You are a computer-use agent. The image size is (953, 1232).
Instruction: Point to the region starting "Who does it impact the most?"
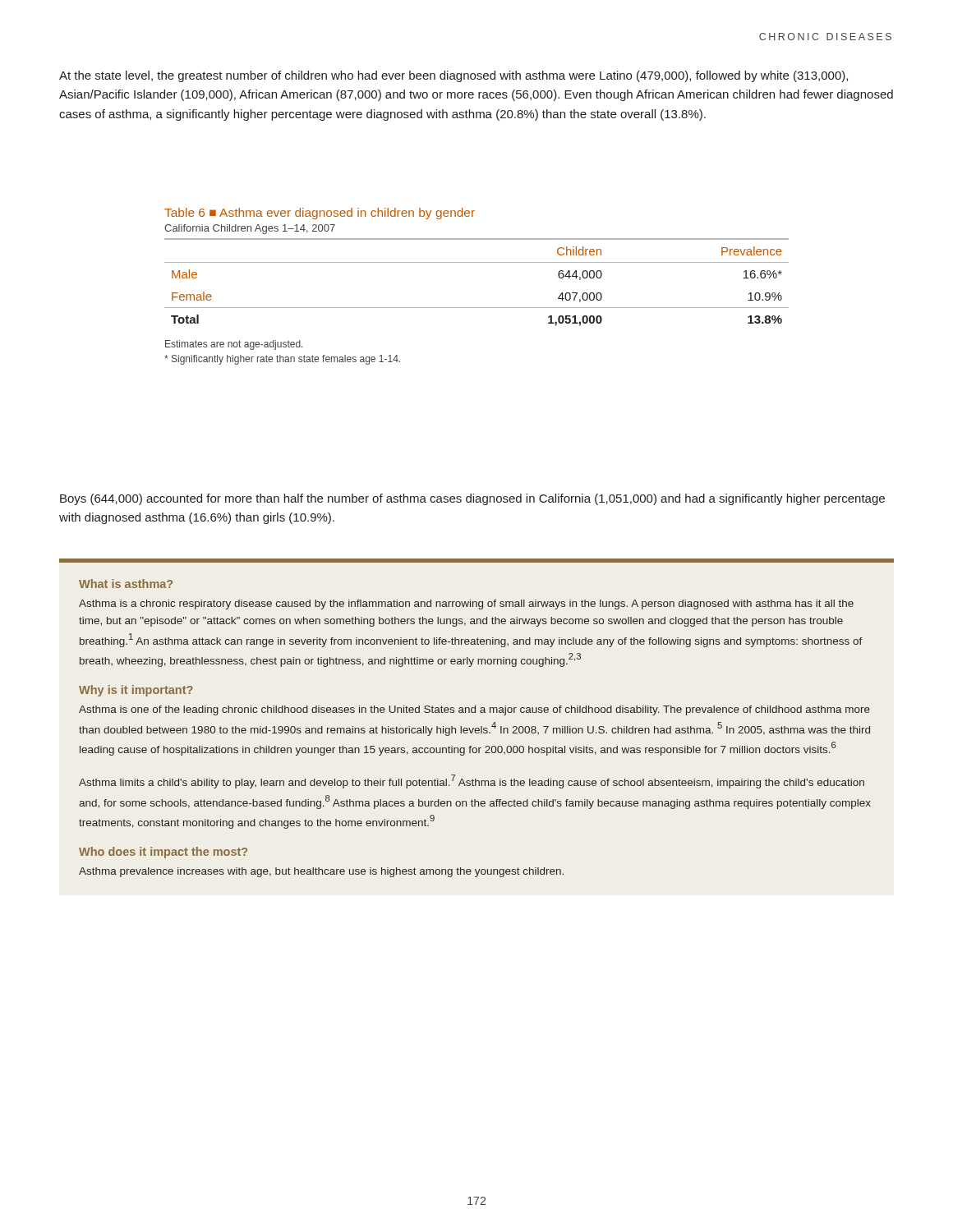click(164, 851)
